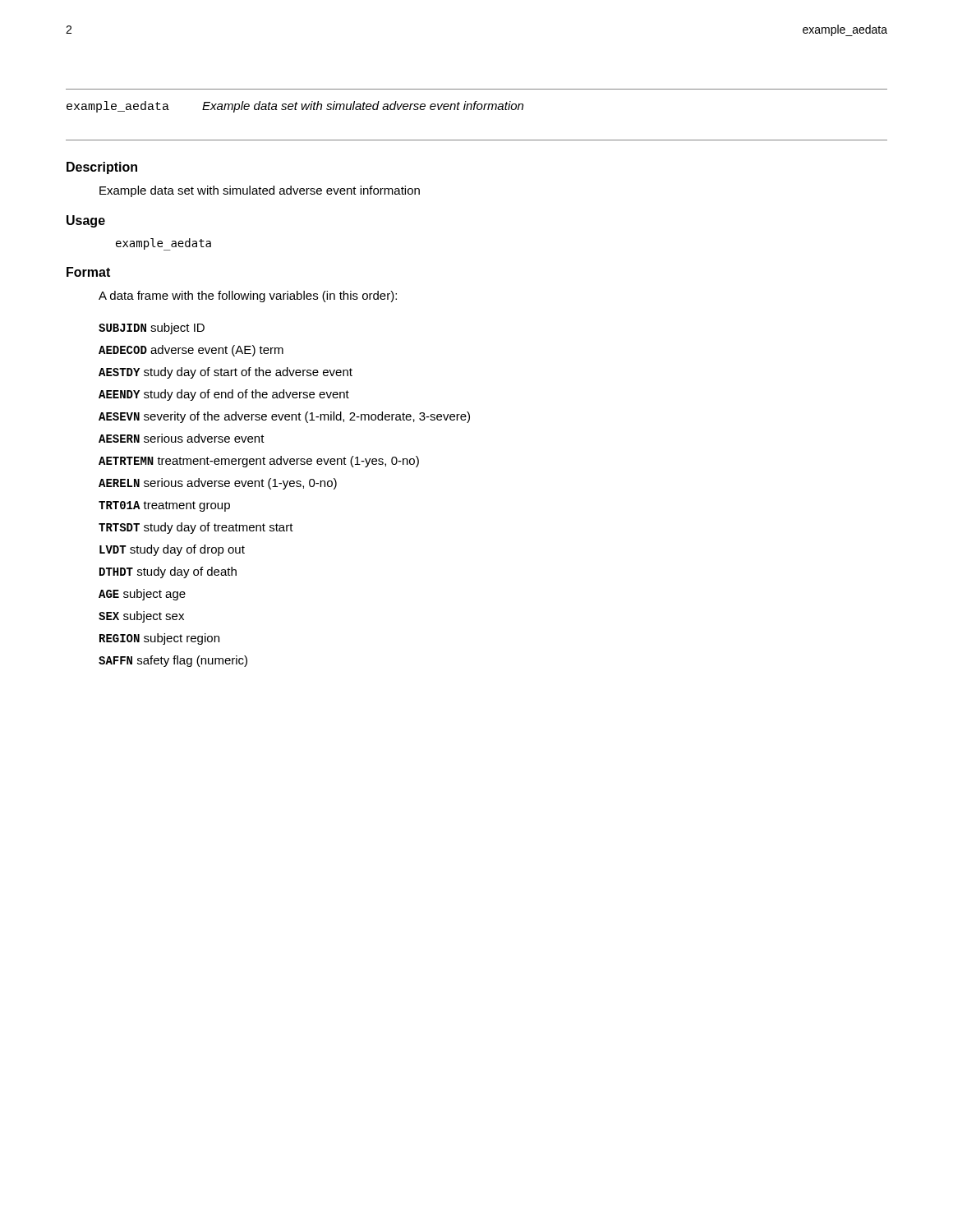Navigate to the text block starting "SUBJIDN subject ID"
Screen dimensions: 1232x953
pyautogui.click(x=152, y=328)
